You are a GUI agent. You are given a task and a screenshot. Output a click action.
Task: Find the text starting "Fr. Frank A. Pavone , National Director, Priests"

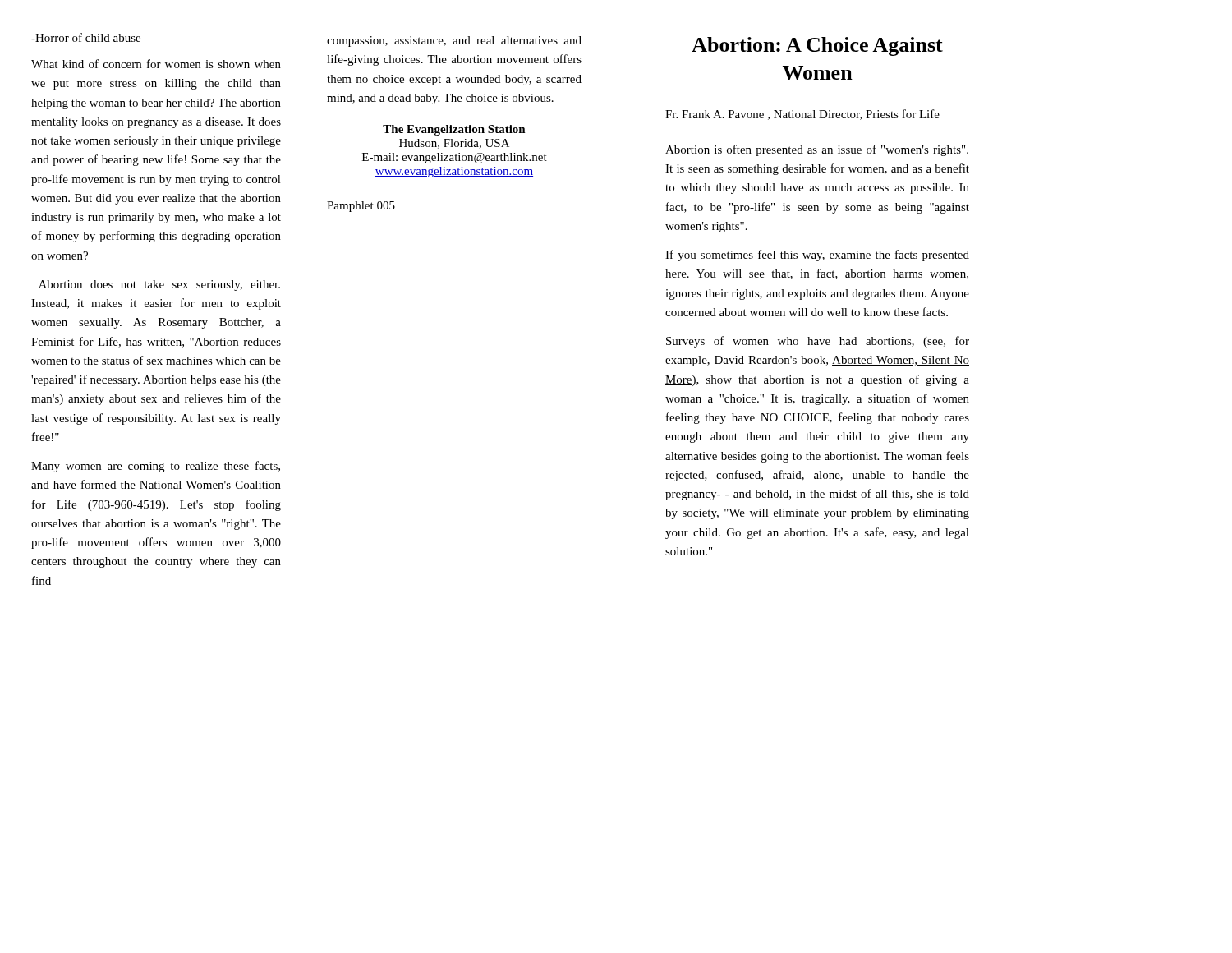pos(817,114)
